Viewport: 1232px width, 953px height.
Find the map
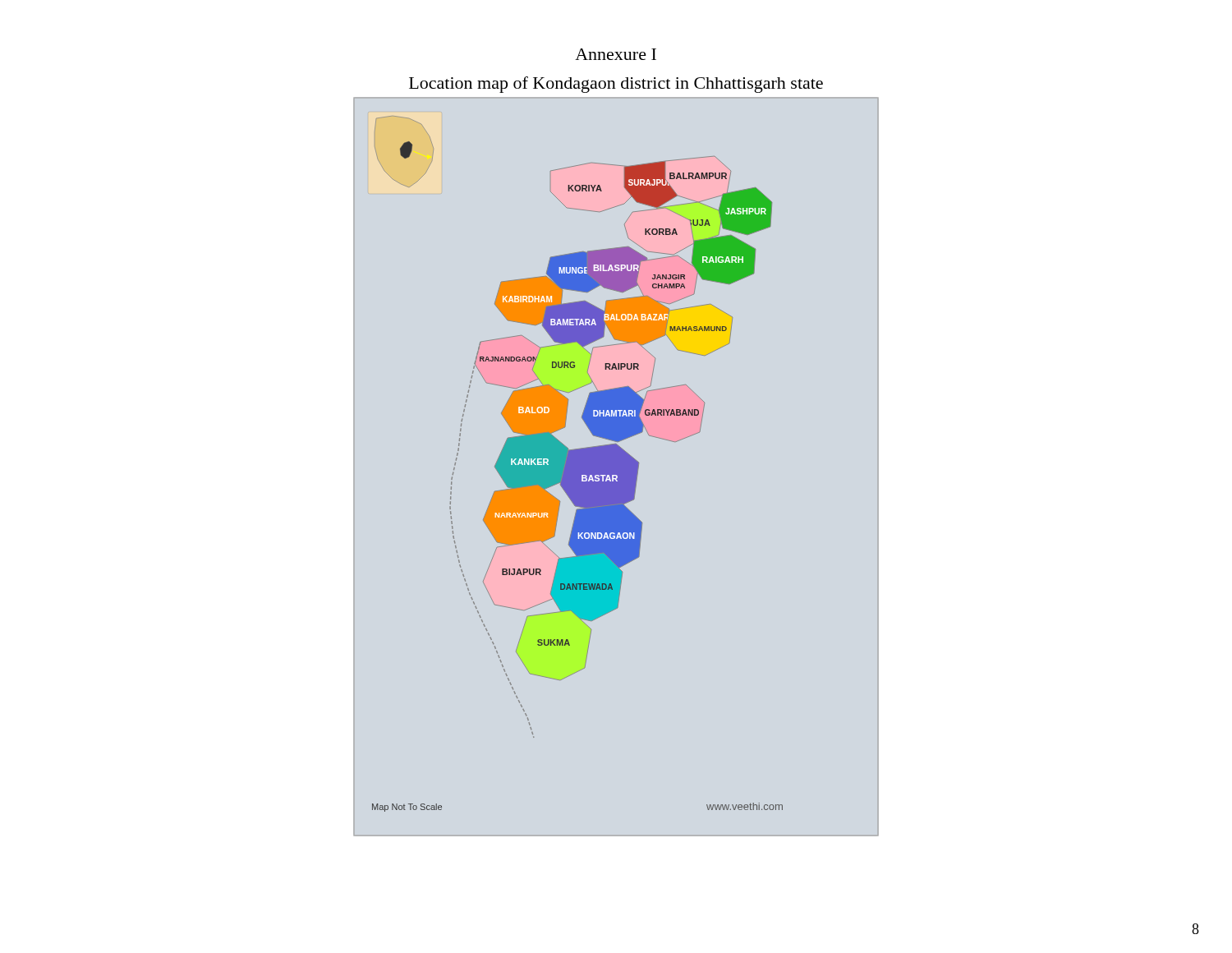pos(616,467)
